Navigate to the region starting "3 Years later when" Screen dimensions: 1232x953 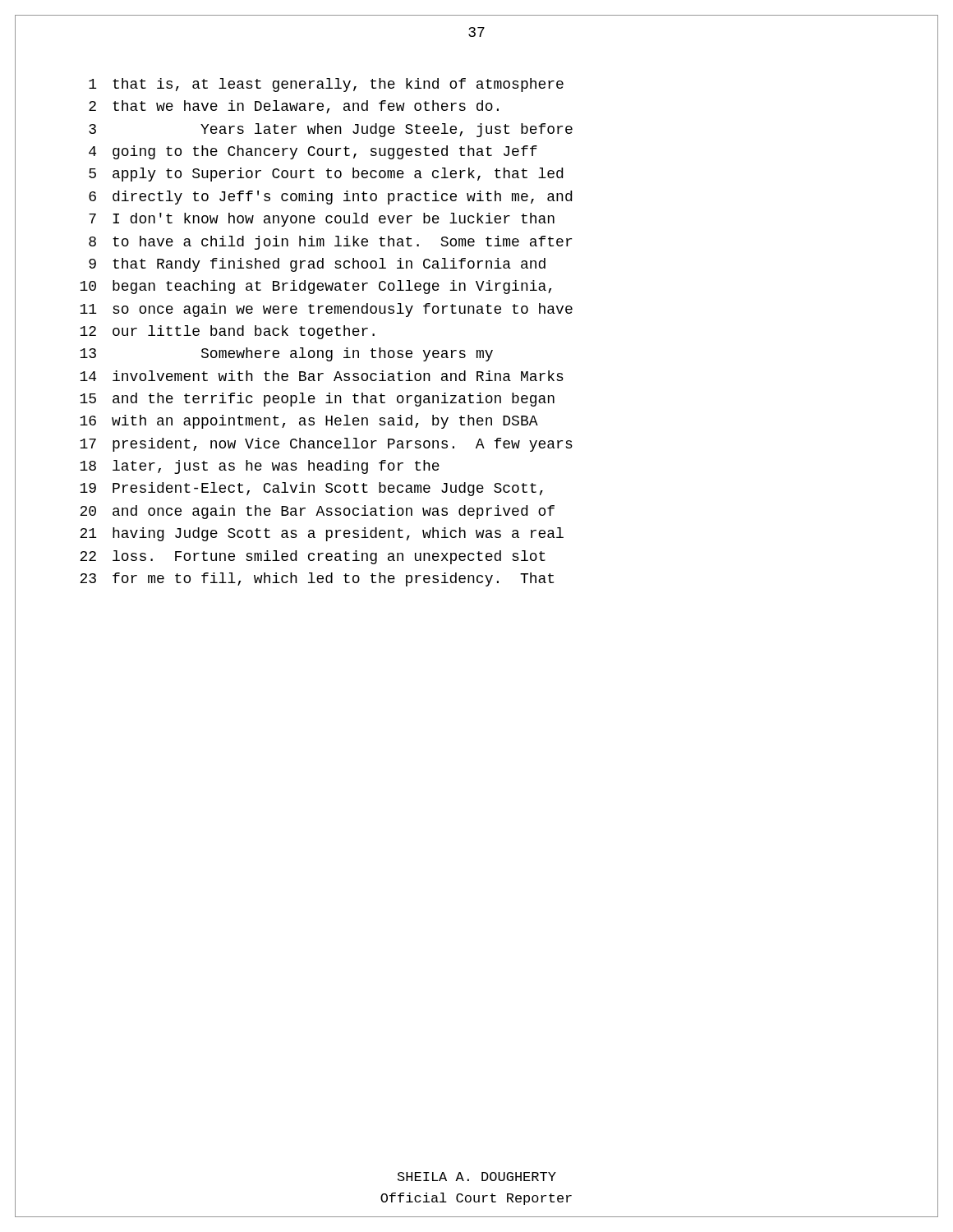pos(319,130)
